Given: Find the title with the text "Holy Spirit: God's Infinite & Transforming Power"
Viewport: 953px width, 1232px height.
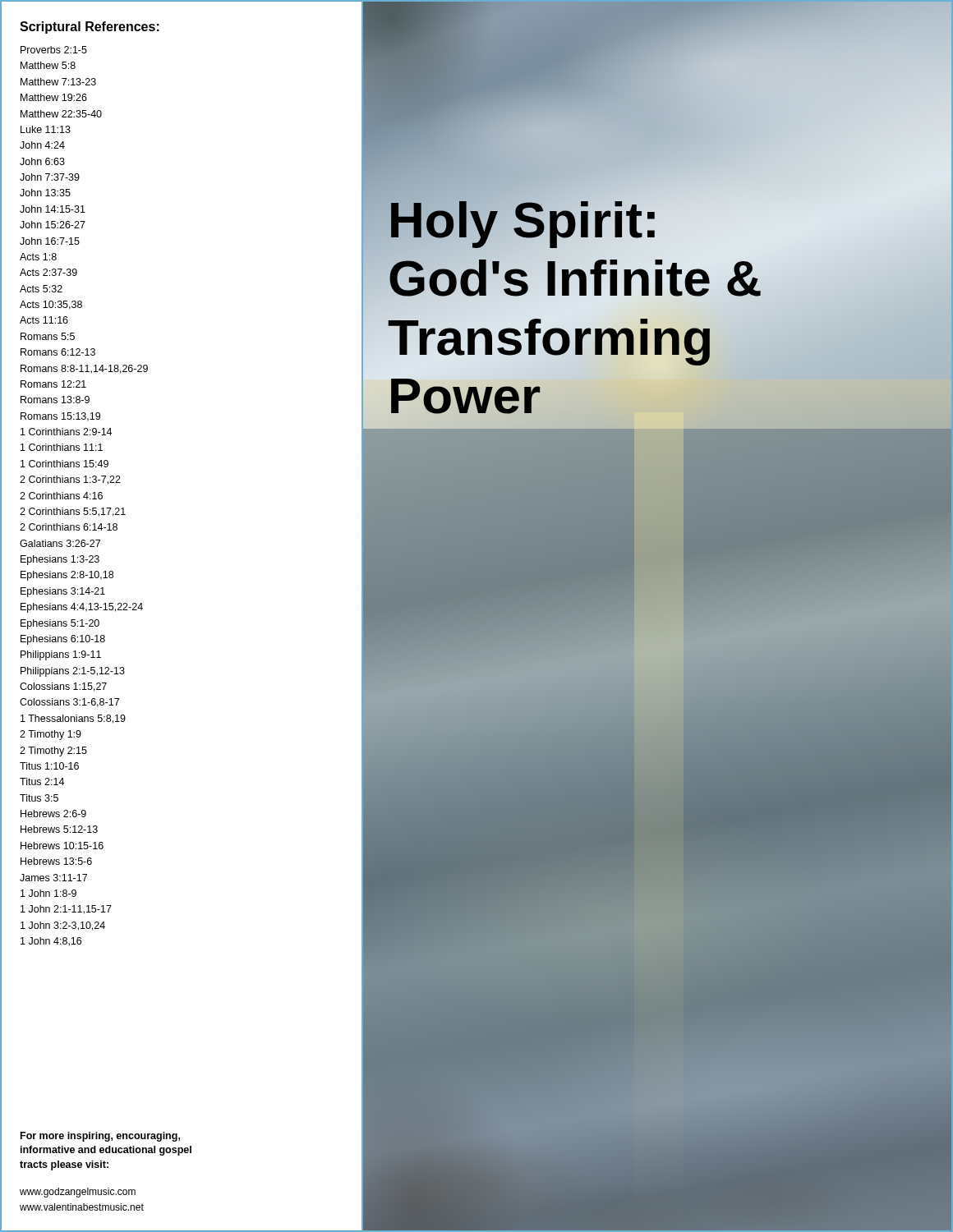Looking at the screenshot, I should coord(663,308).
